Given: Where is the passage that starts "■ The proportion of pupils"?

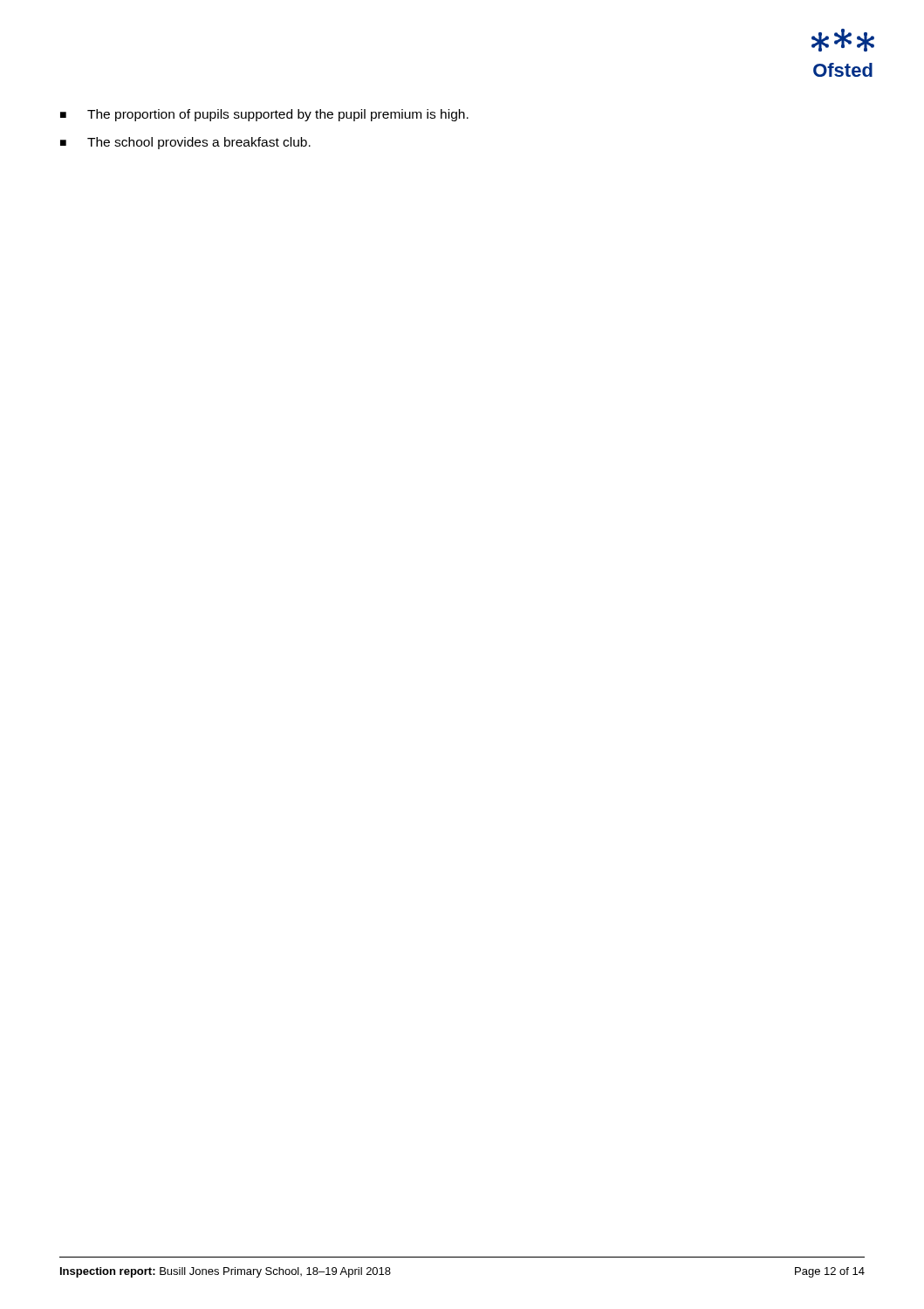Looking at the screenshot, I should coord(264,115).
